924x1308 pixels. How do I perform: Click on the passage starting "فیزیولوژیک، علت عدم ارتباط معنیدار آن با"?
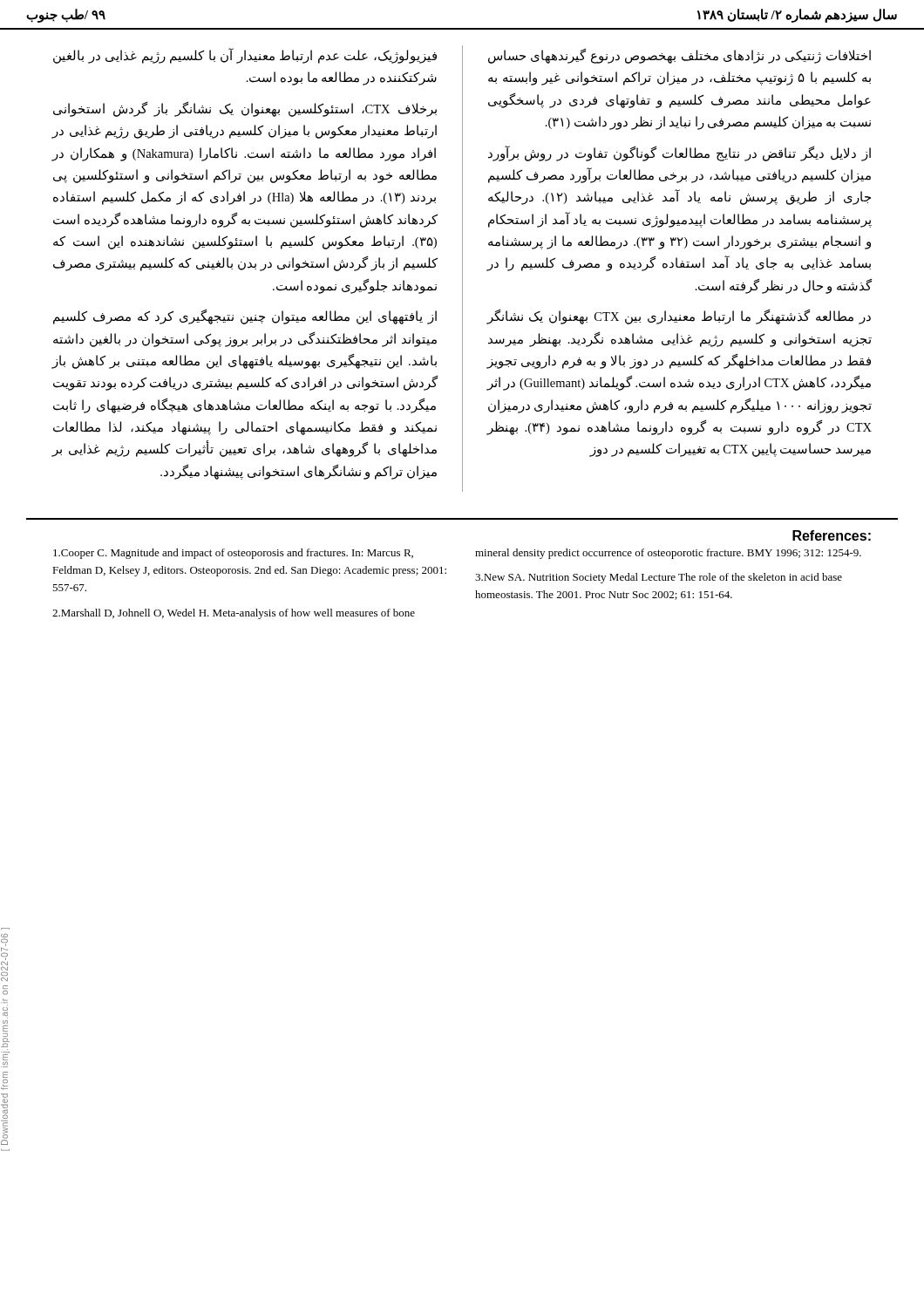click(x=245, y=67)
